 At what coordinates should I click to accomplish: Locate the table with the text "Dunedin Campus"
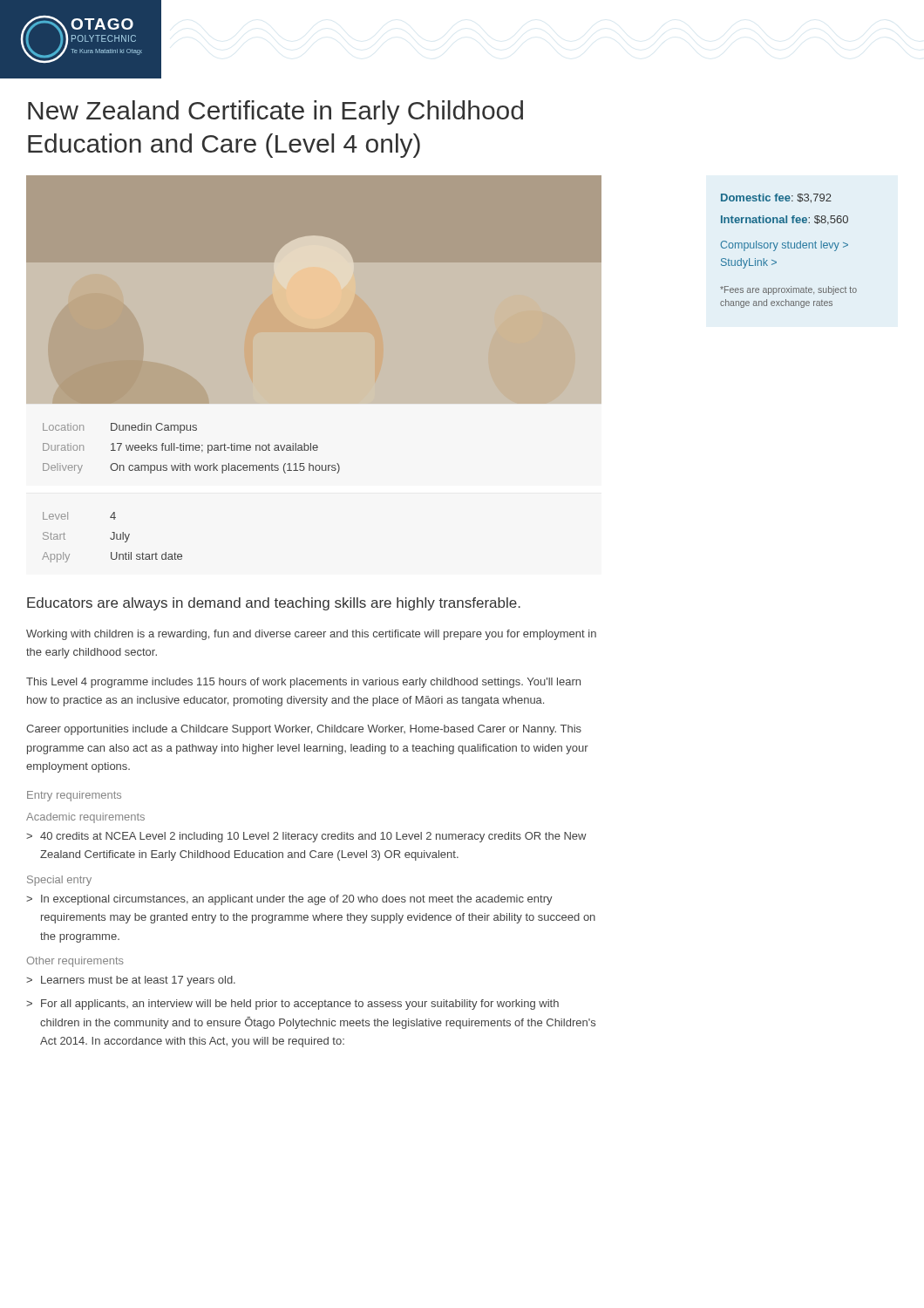pyautogui.click(x=314, y=445)
